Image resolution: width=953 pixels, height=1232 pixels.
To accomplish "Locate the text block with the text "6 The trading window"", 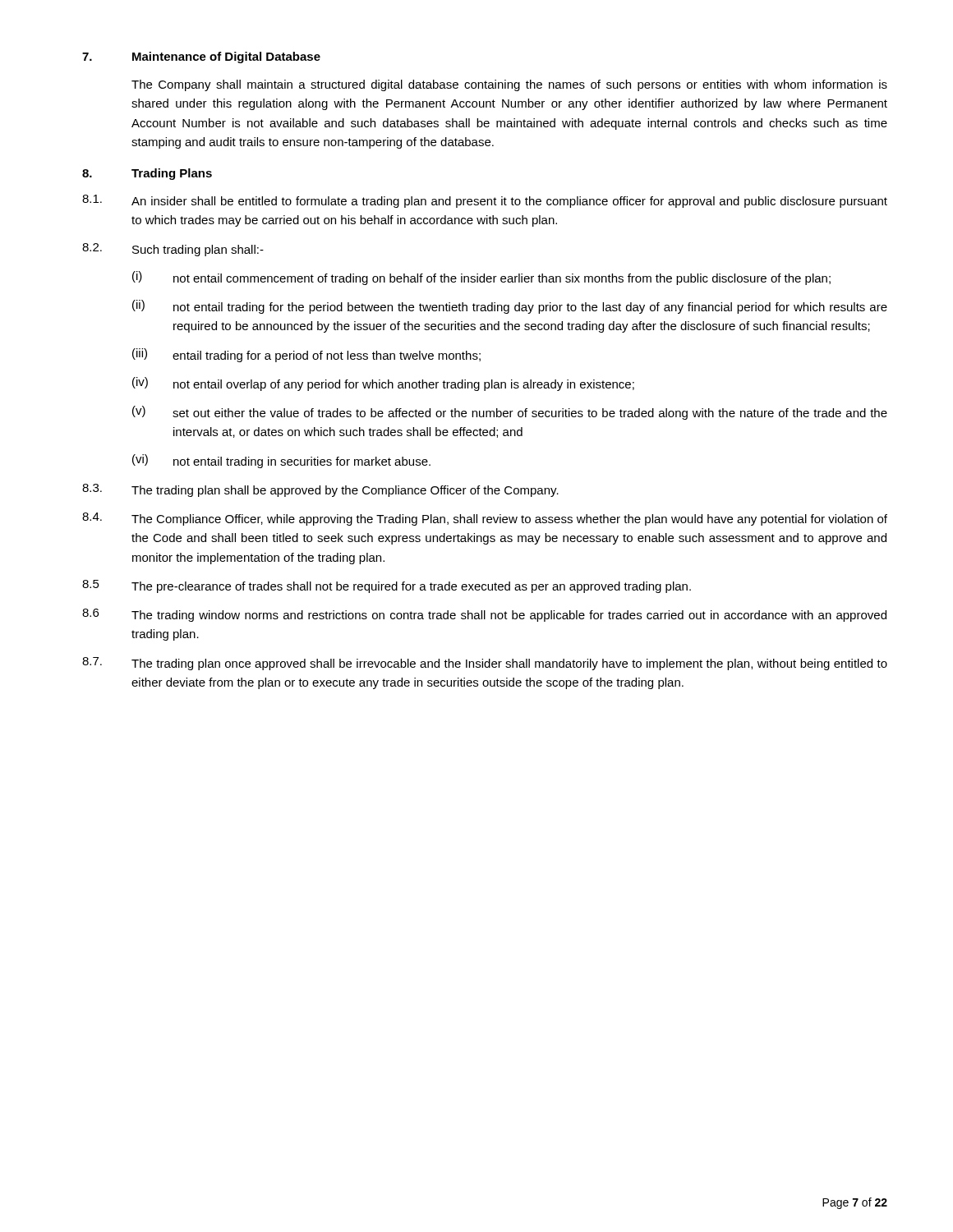I will (485, 624).
